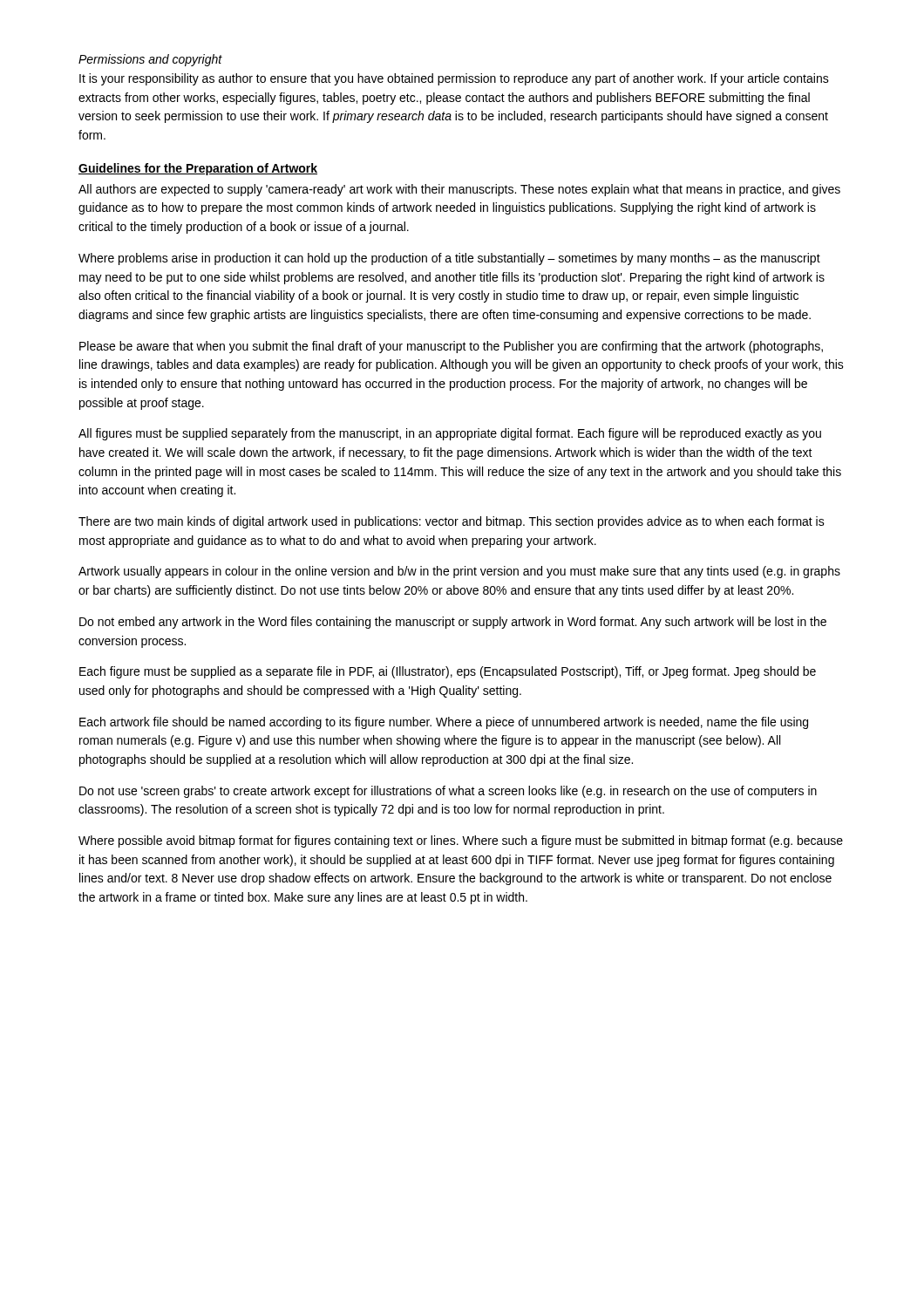This screenshot has width=924, height=1308.
Task: Point to the text block starting "Artwork usually appears in colour in"
Action: point(459,581)
